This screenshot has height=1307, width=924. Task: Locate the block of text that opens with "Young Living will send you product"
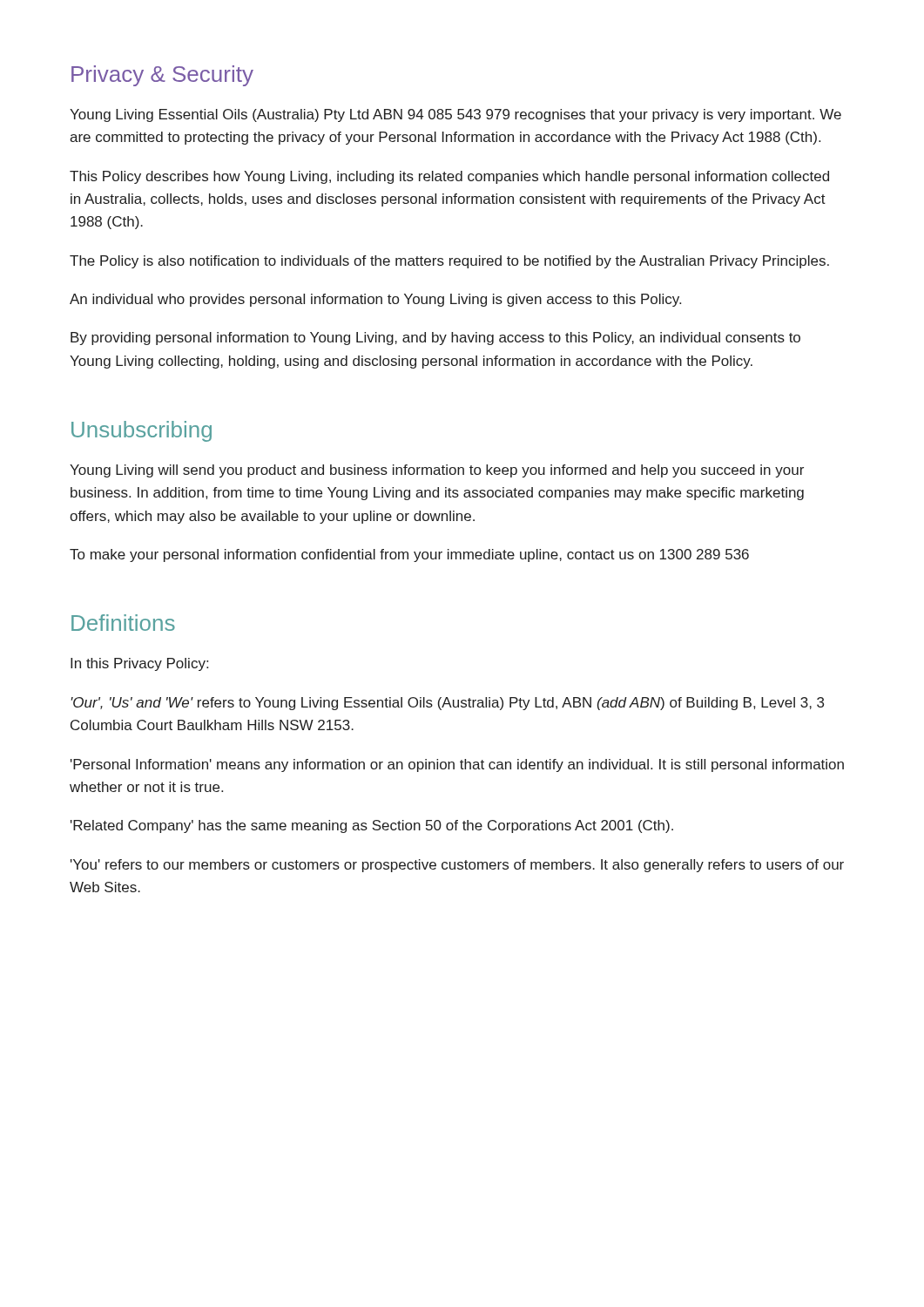point(458,494)
